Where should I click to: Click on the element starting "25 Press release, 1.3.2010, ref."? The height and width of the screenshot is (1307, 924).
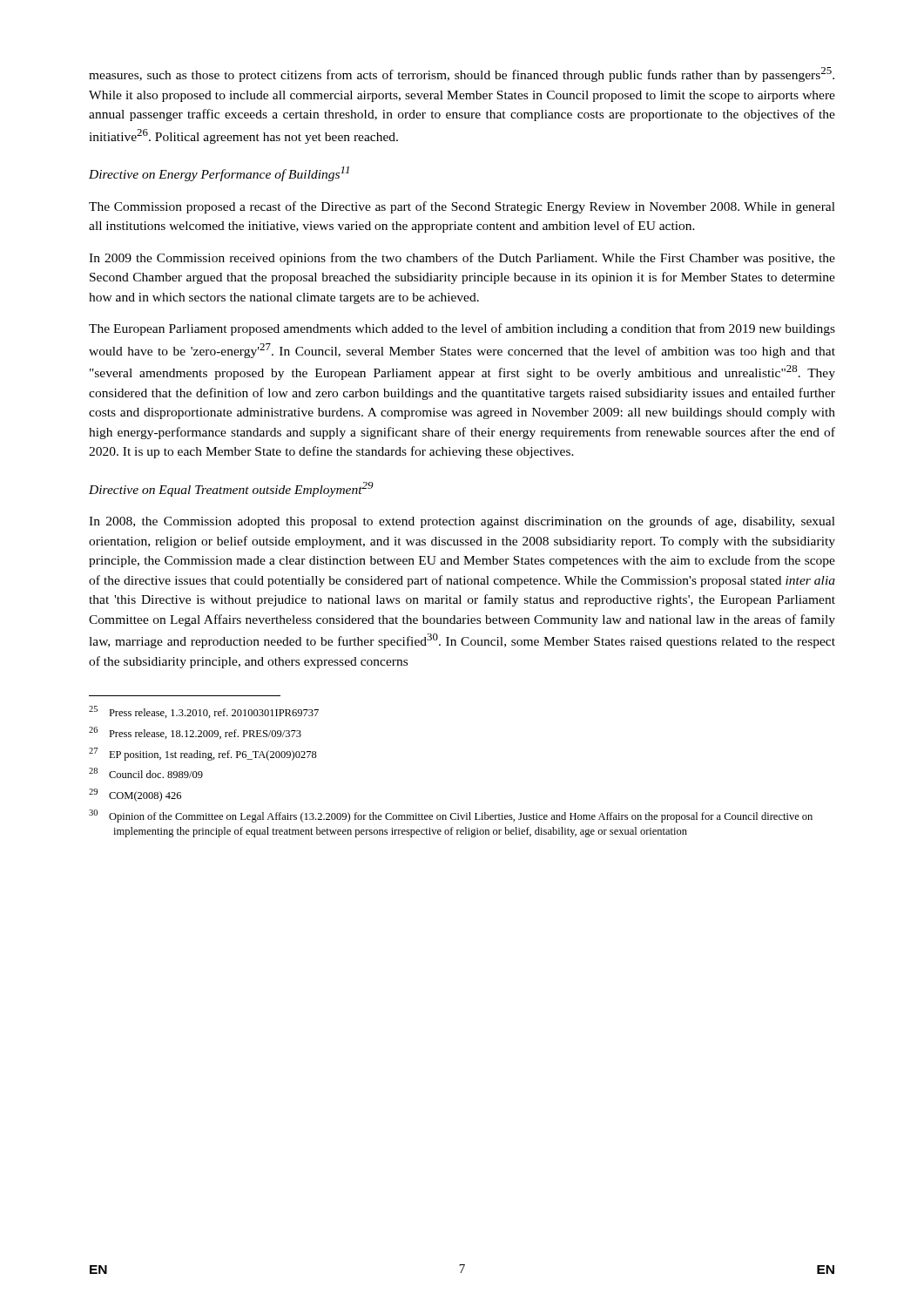[x=204, y=712]
